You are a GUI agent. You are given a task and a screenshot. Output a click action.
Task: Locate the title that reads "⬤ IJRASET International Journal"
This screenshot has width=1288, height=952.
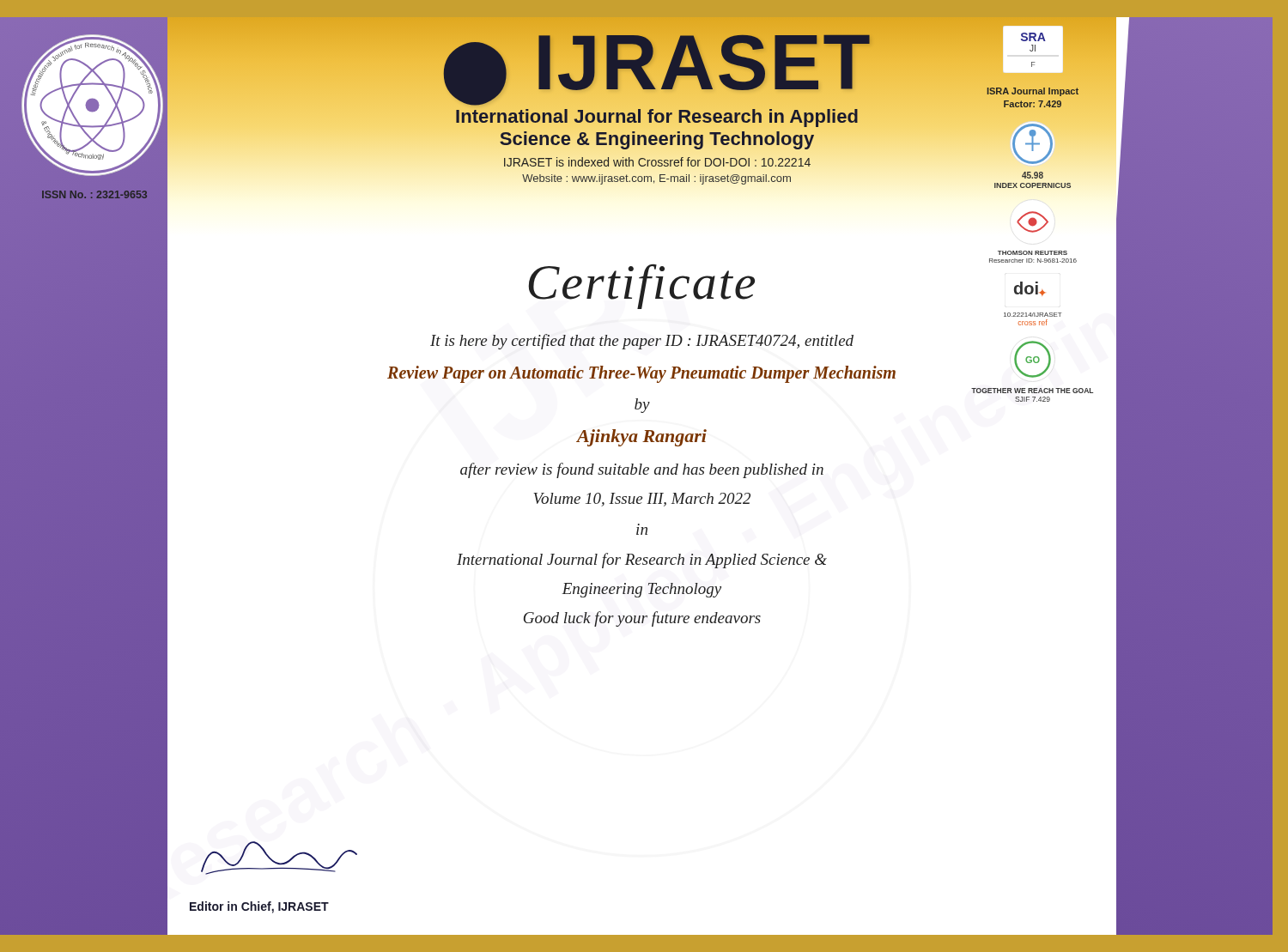click(x=657, y=104)
